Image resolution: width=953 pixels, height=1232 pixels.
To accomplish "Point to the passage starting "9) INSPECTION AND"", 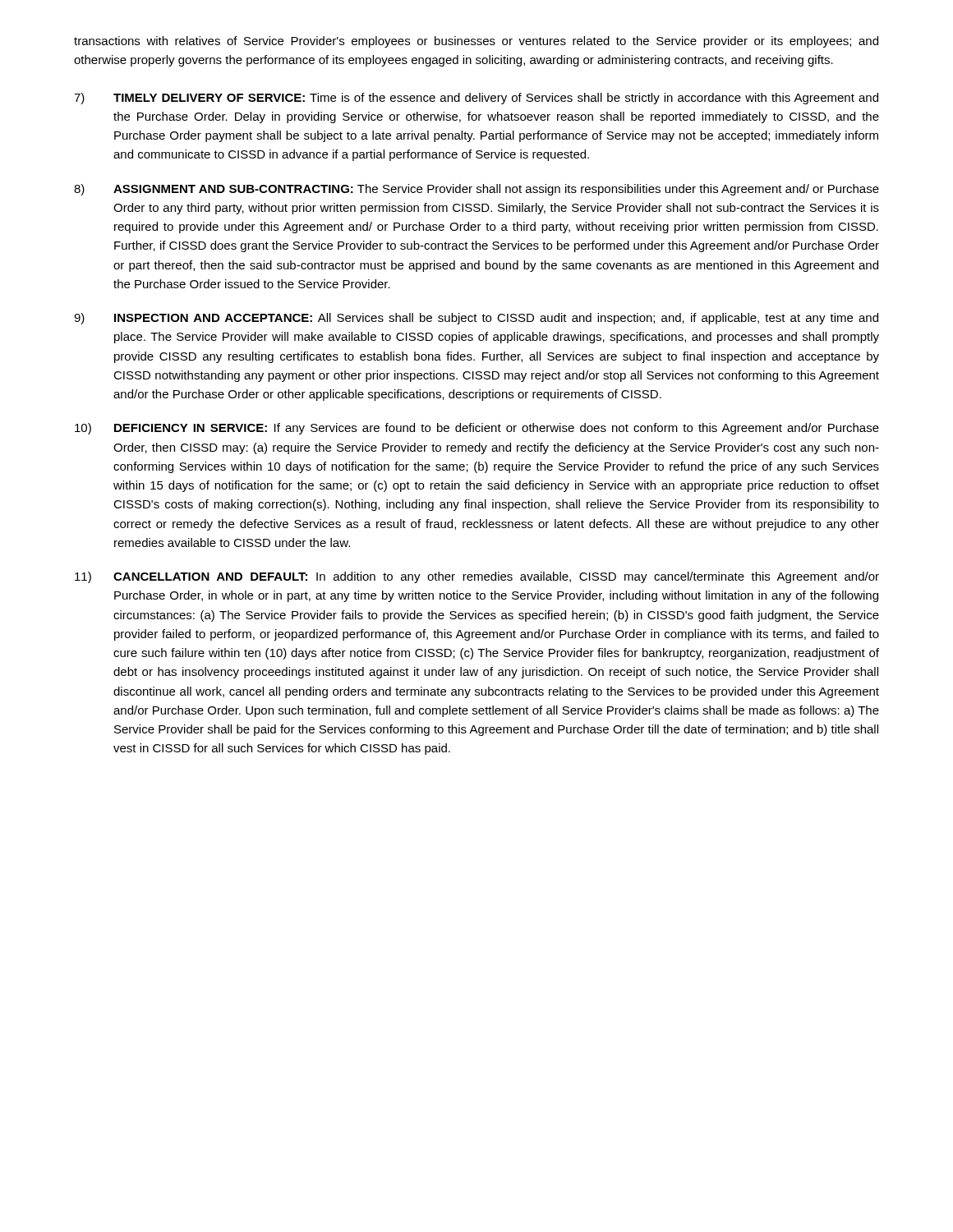I will coord(476,356).
